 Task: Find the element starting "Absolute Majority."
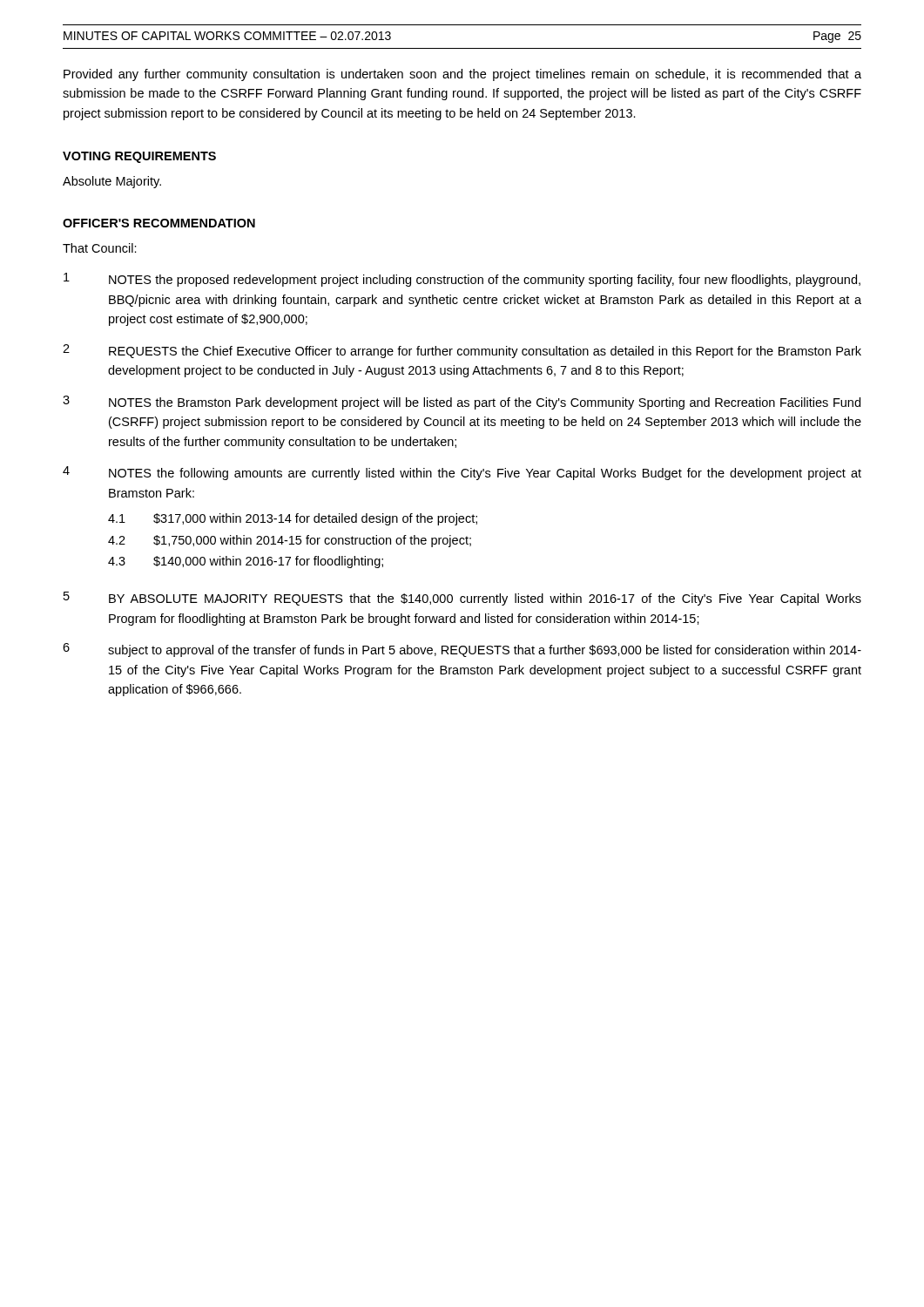pyautogui.click(x=112, y=182)
